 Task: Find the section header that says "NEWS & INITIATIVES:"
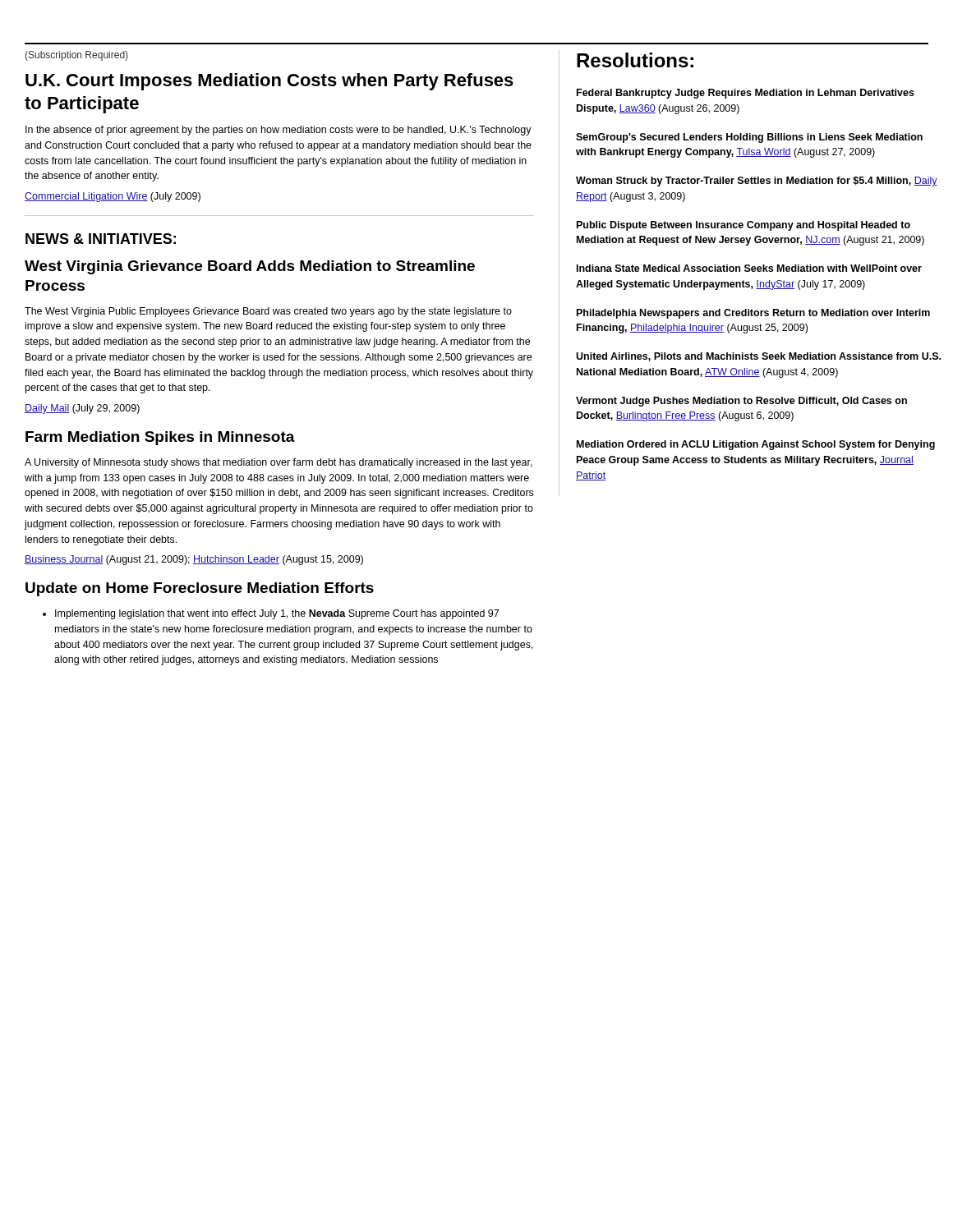click(101, 239)
